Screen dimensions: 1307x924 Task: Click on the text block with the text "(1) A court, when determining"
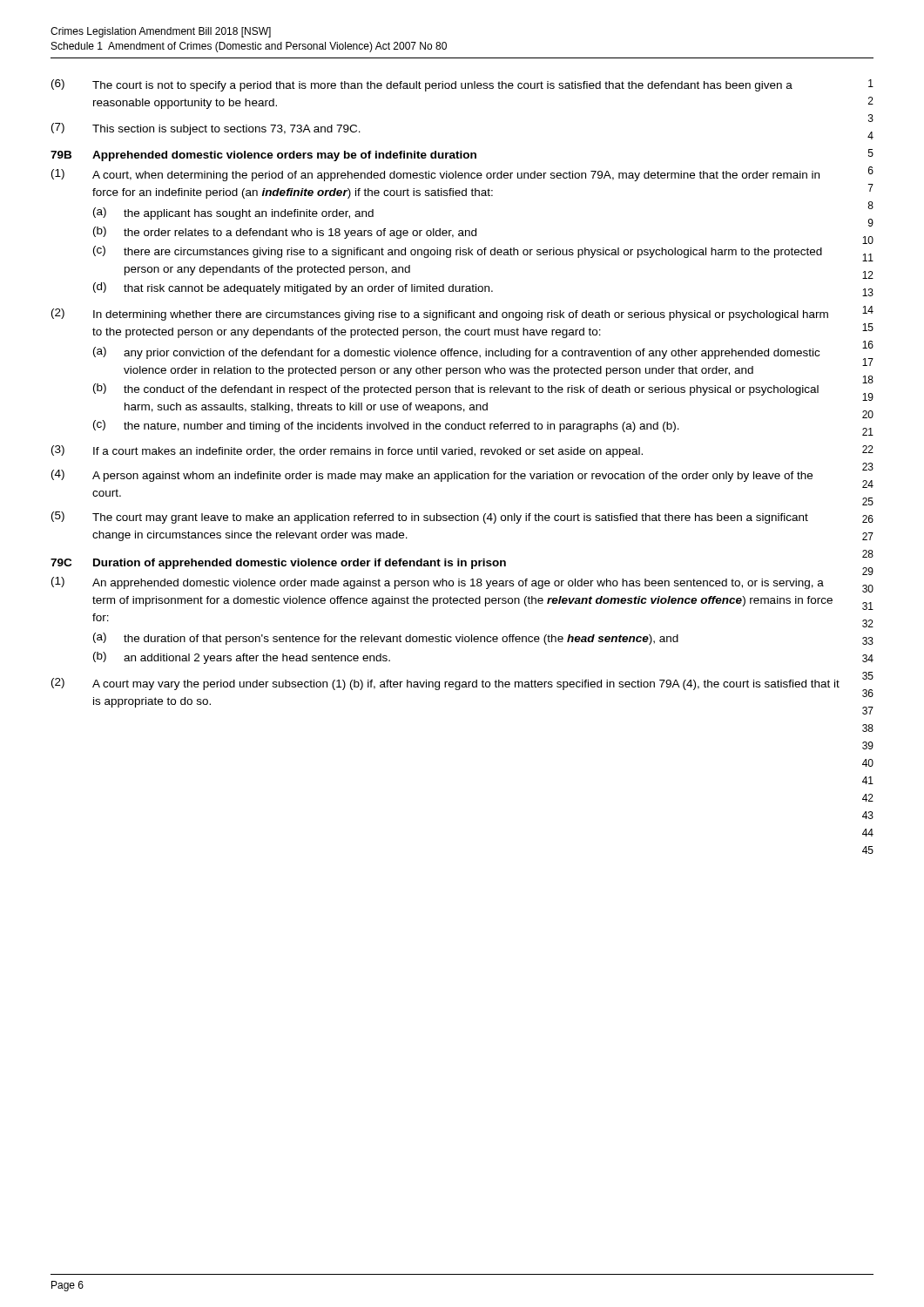(x=445, y=184)
